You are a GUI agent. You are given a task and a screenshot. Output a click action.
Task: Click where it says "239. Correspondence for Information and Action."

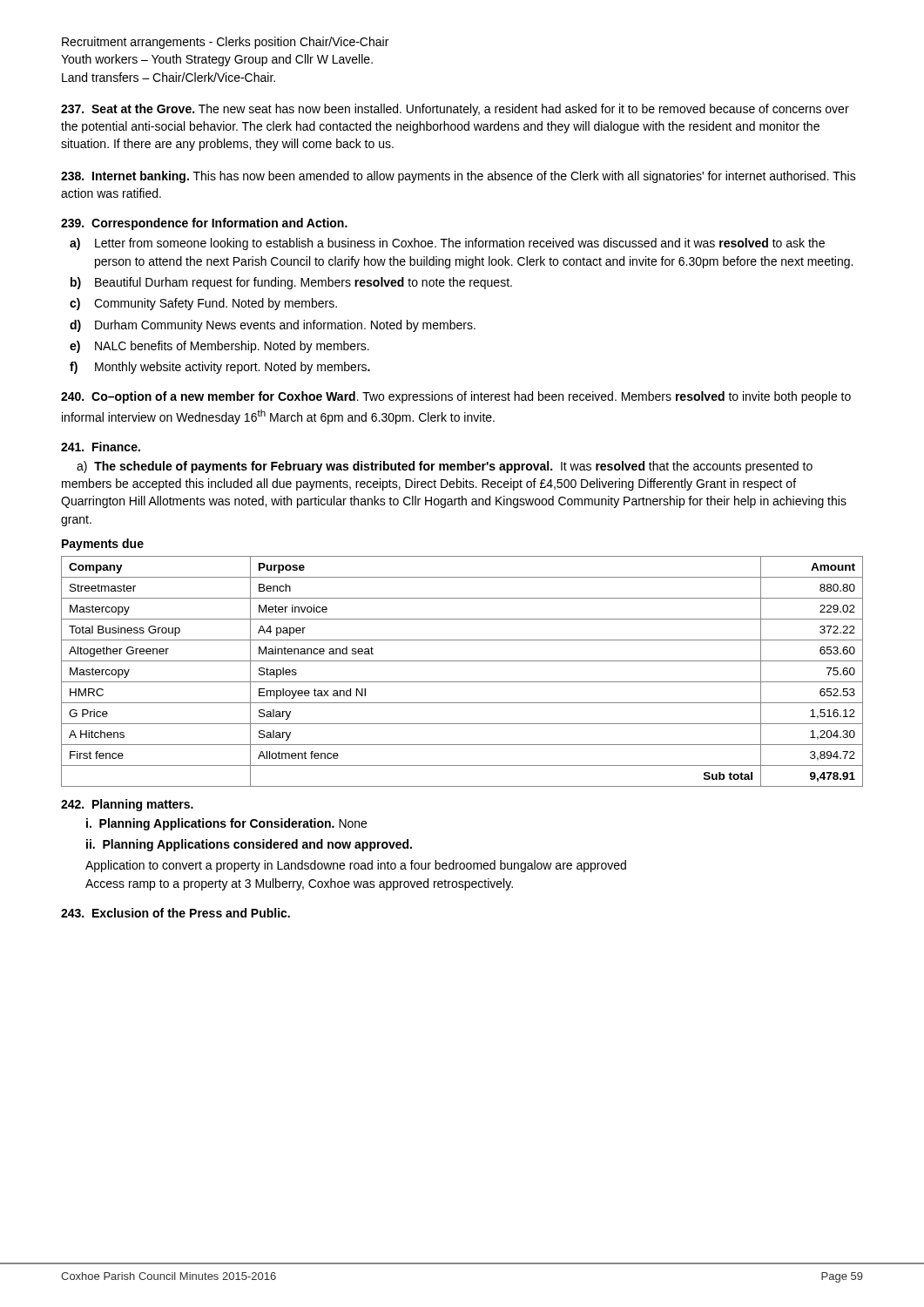click(x=204, y=223)
